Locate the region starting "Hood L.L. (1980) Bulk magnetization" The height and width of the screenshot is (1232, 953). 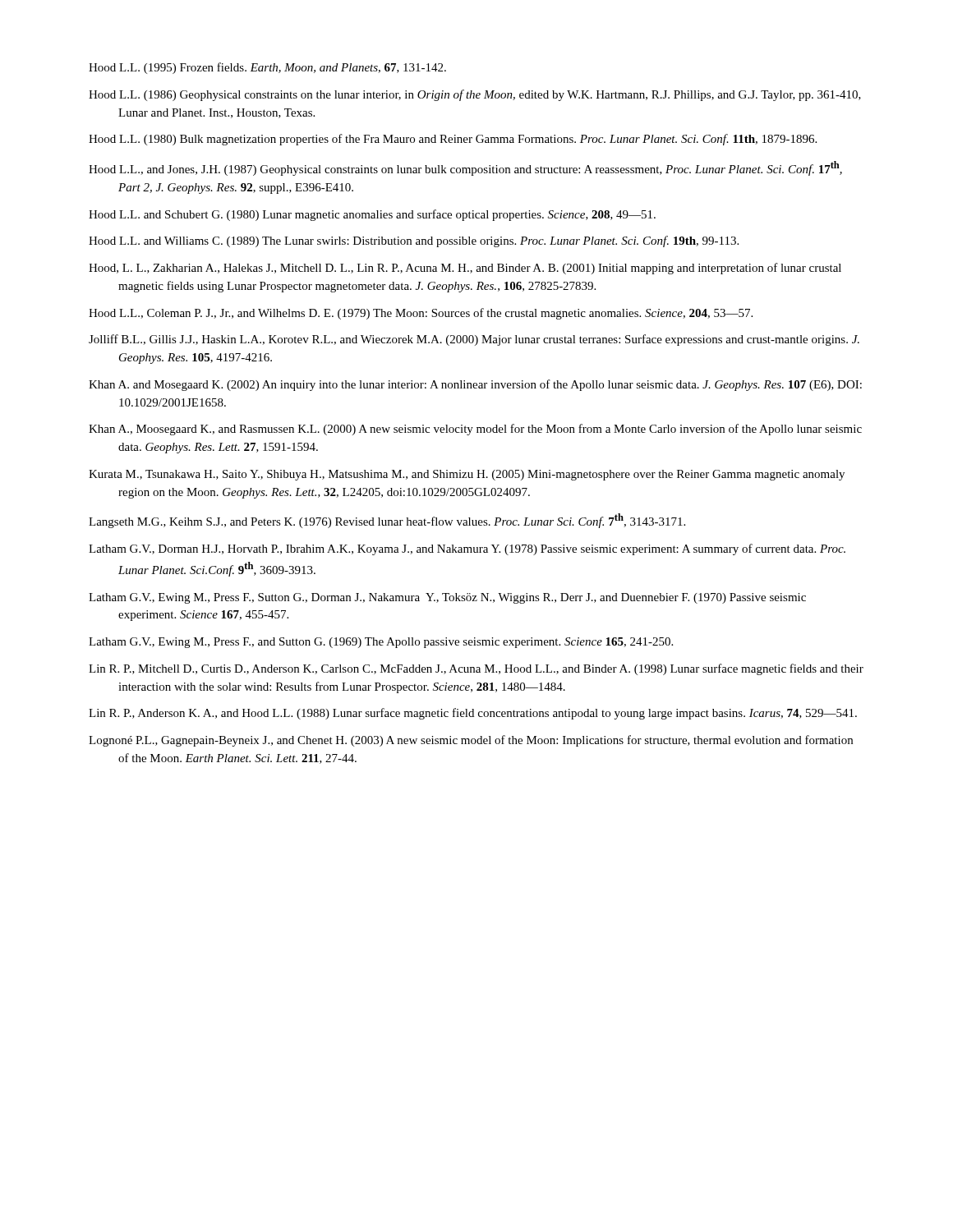coord(453,139)
